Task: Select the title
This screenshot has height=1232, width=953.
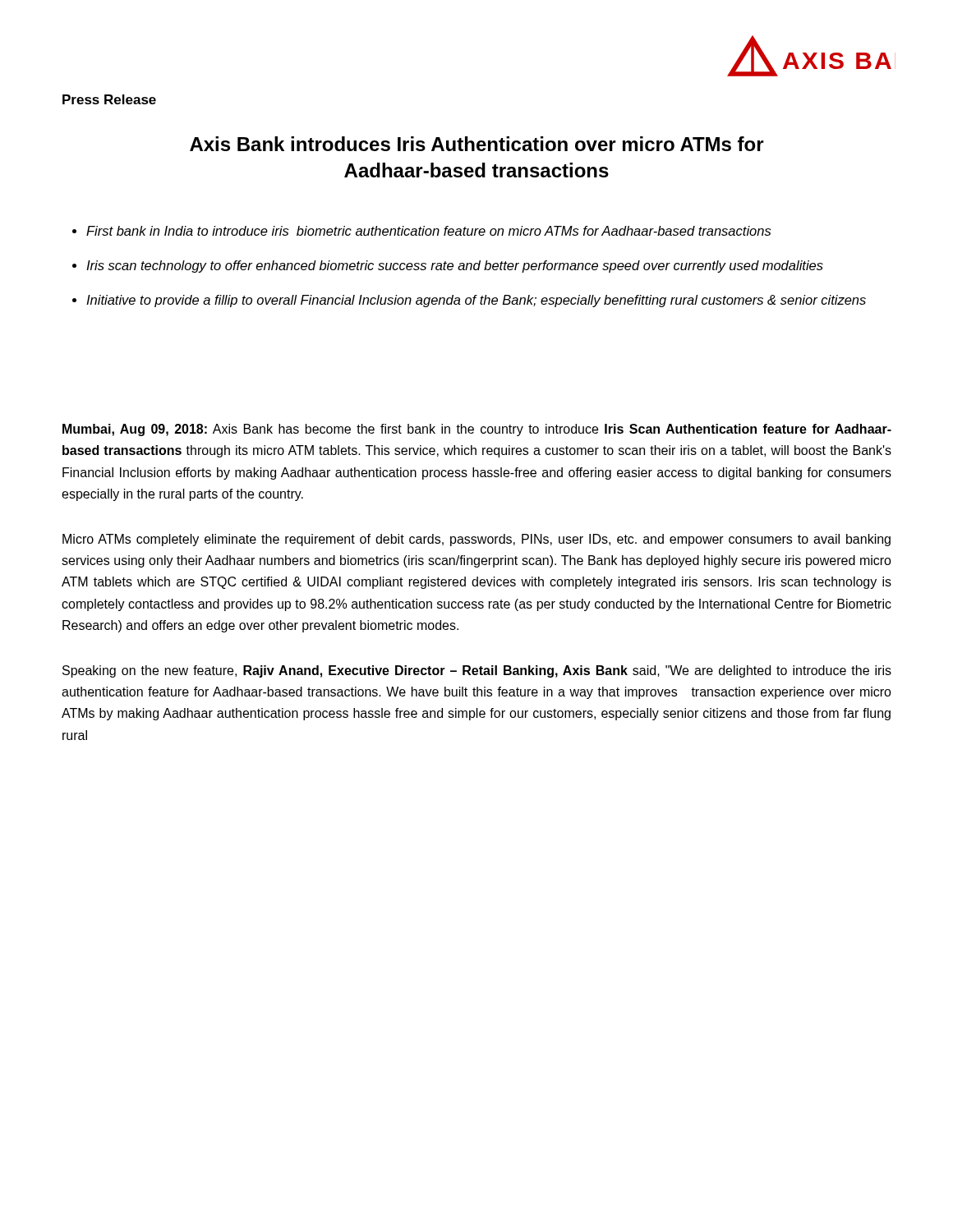Action: click(476, 158)
